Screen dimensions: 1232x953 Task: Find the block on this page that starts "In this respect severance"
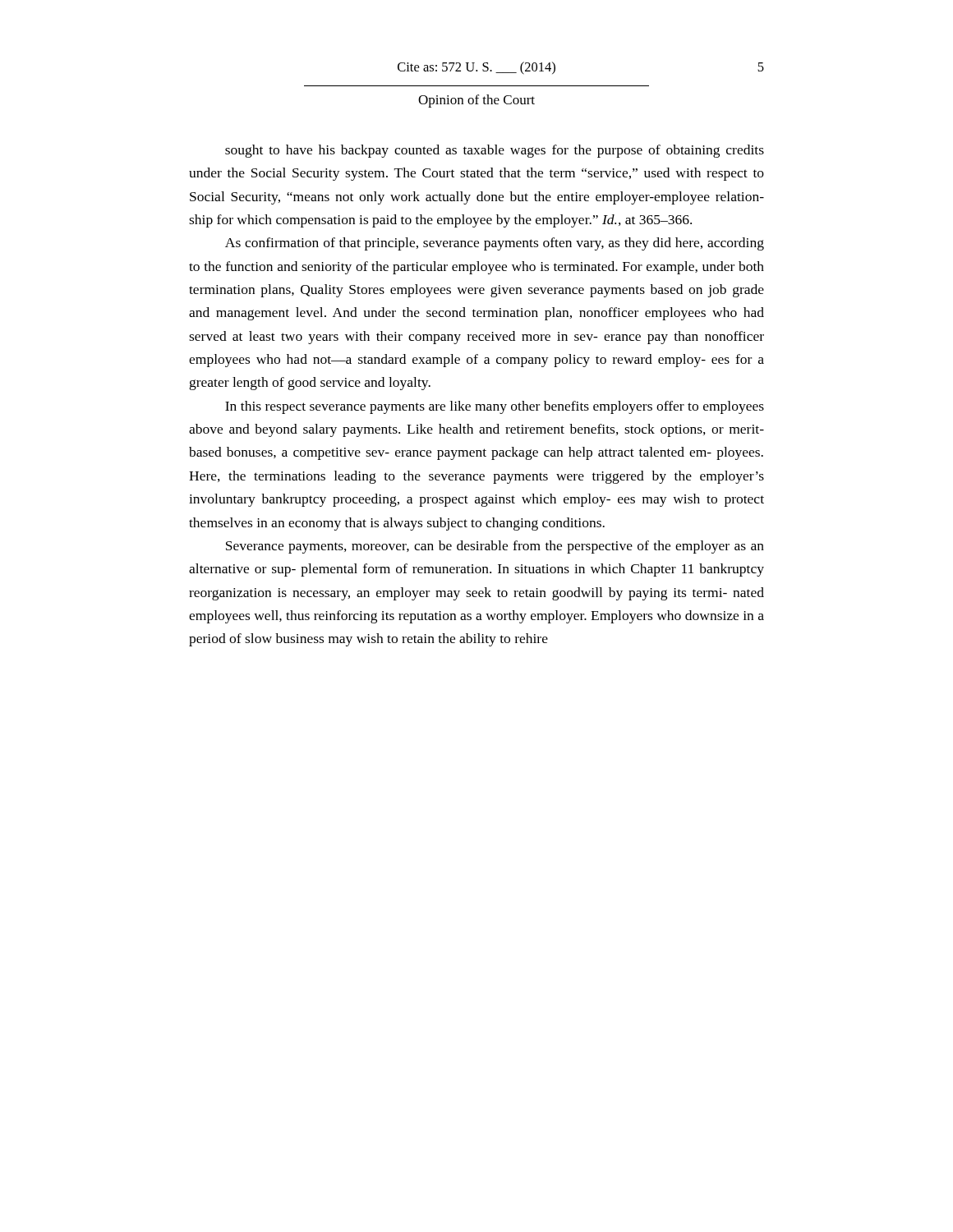pyautogui.click(x=476, y=464)
